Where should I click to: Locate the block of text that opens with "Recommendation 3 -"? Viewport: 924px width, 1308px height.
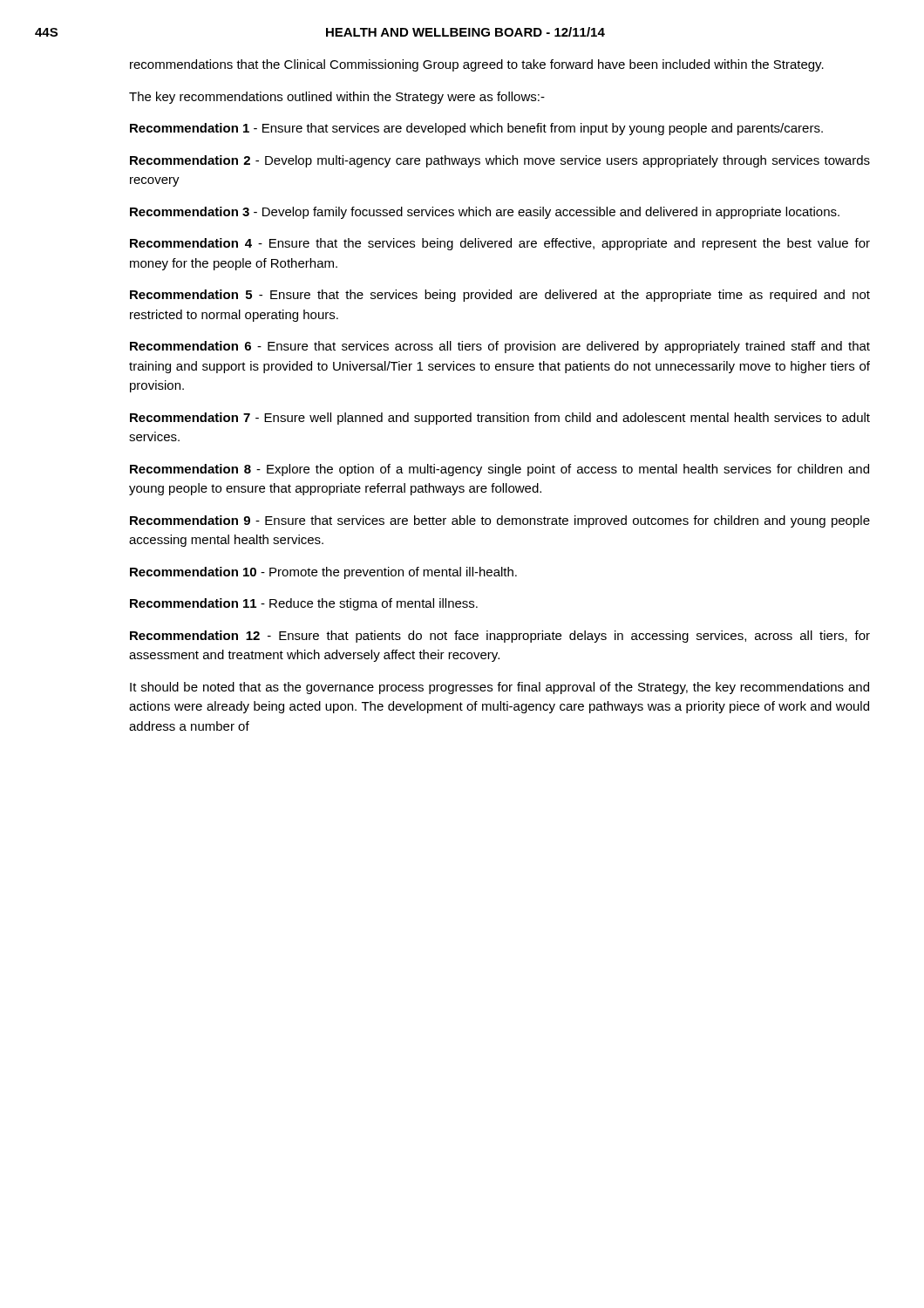pos(485,211)
